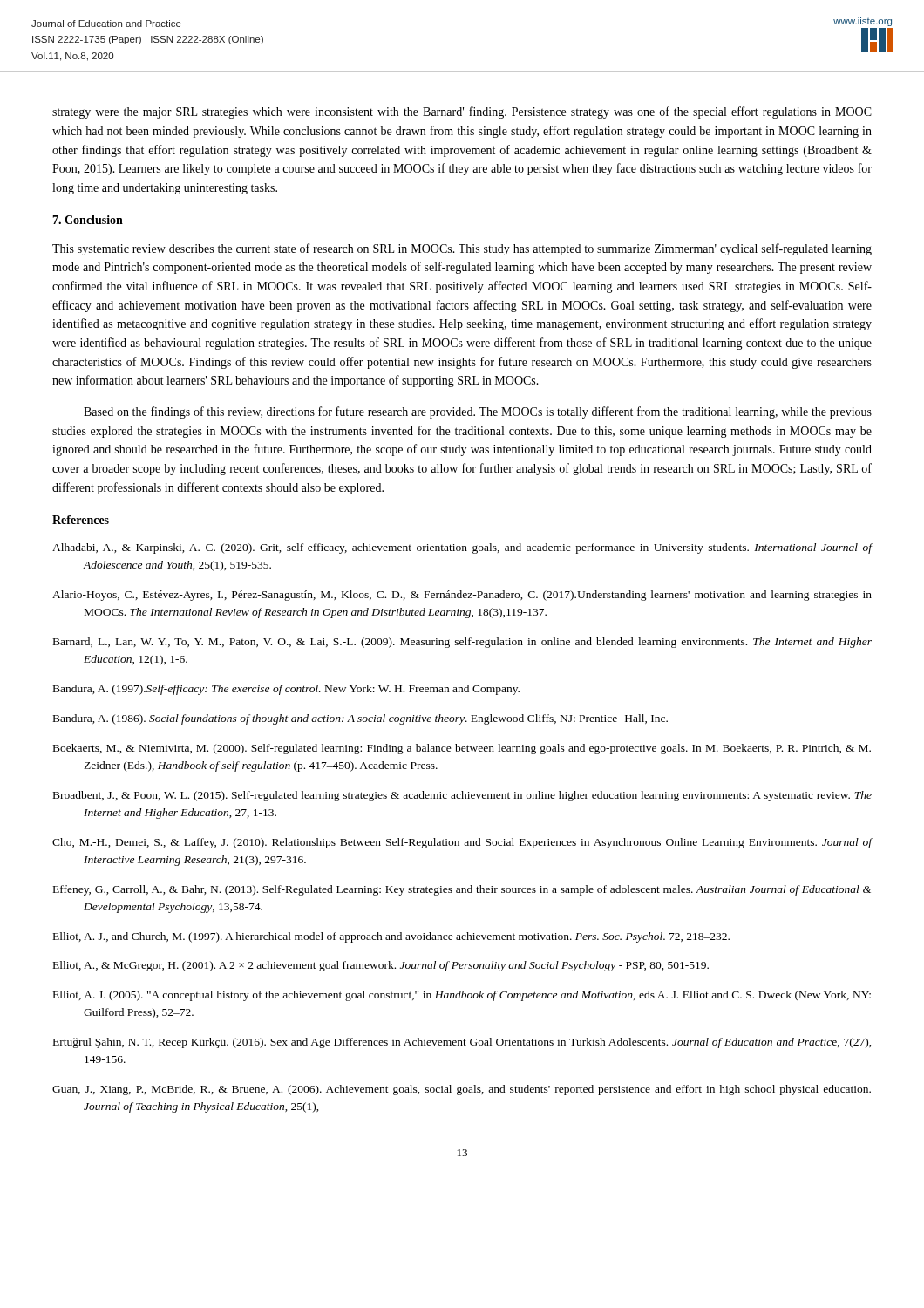Image resolution: width=924 pixels, height=1308 pixels.
Task: Click the passage that begins "strategy were the major SRL strategies"
Action: pyautogui.click(x=462, y=150)
